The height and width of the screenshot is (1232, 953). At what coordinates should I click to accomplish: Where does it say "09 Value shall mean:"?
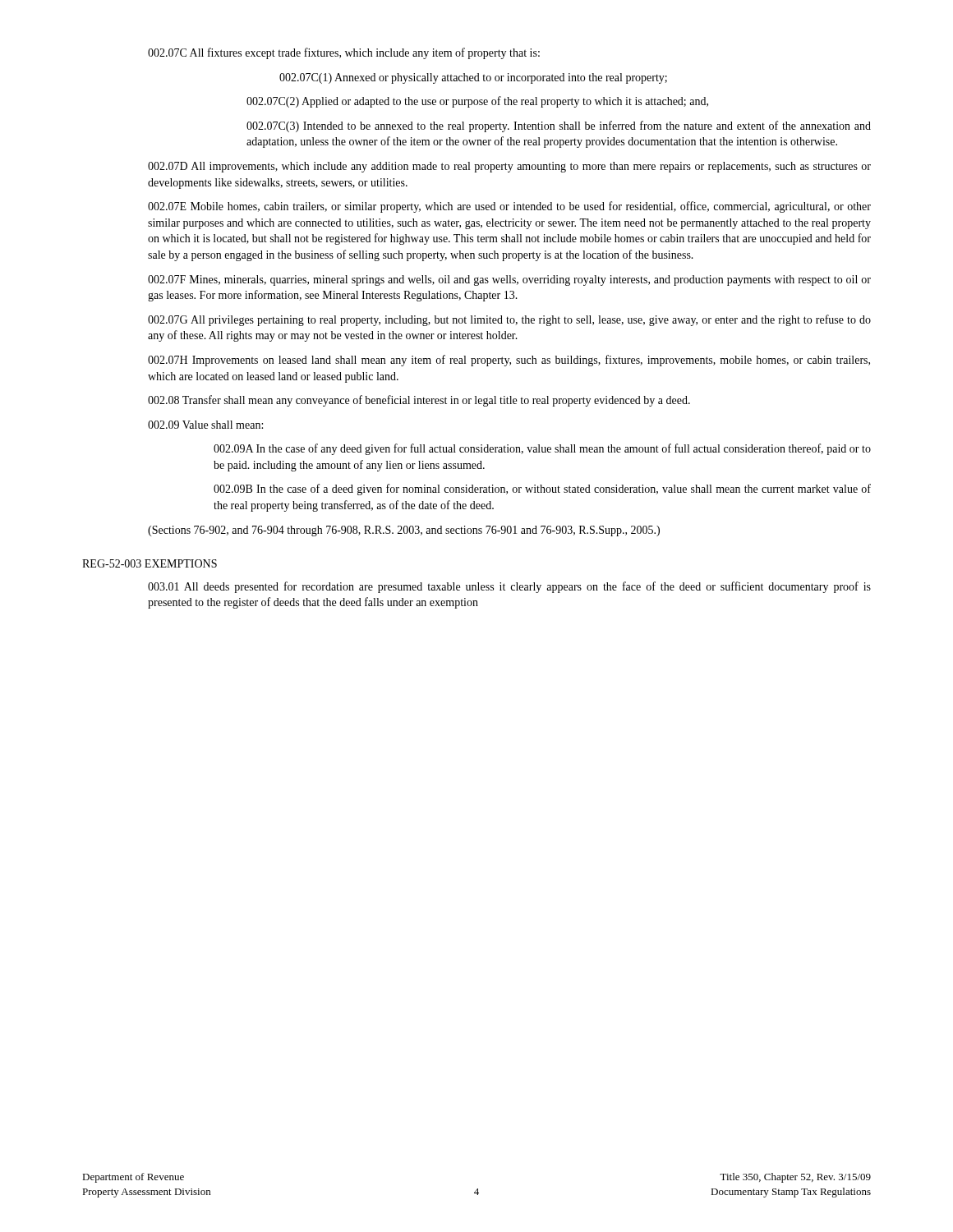(206, 425)
